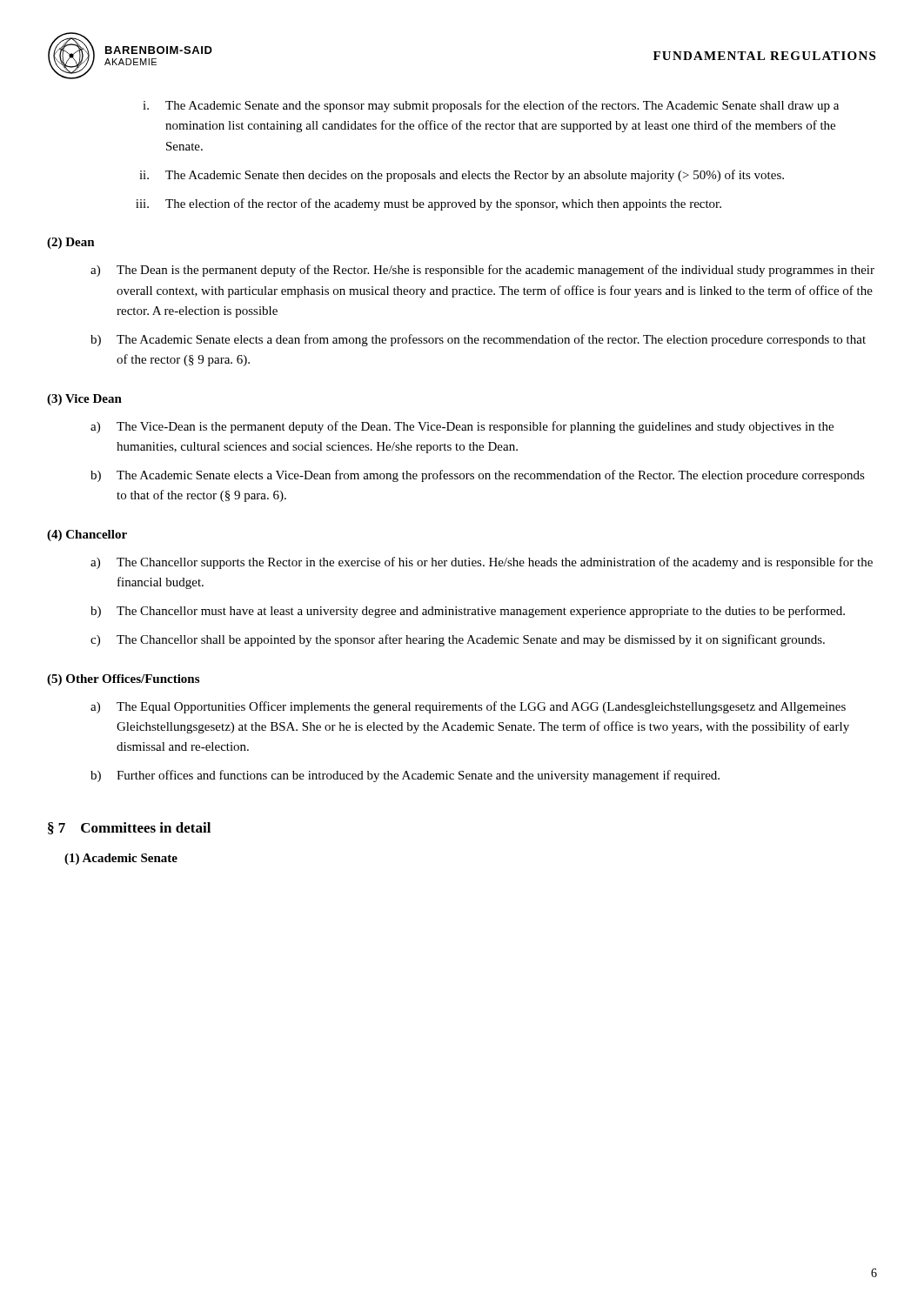Find the element starting "a) The Dean is"
The width and height of the screenshot is (924, 1305).
(x=484, y=291)
